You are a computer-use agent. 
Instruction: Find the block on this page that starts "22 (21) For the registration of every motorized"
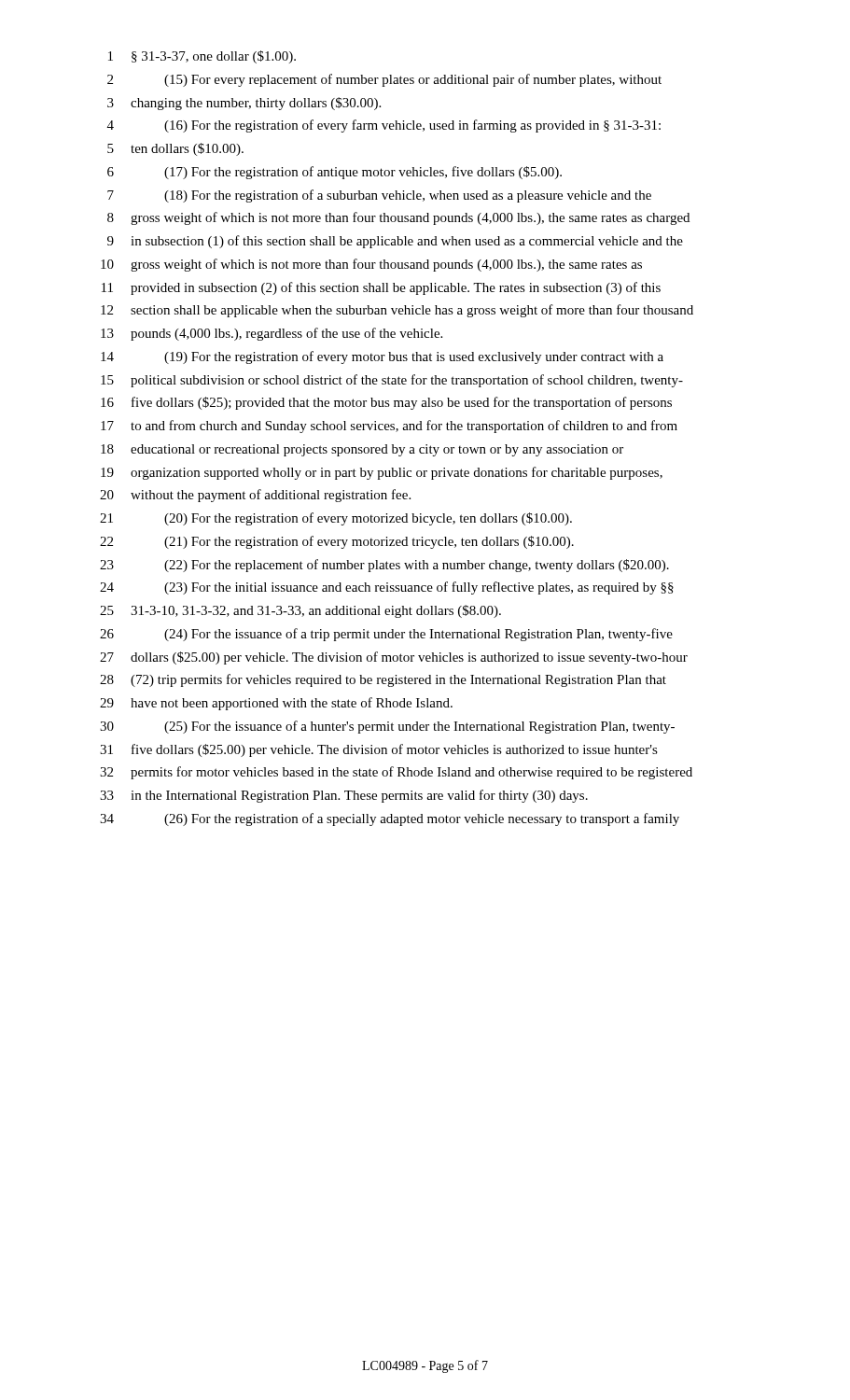coord(425,541)
